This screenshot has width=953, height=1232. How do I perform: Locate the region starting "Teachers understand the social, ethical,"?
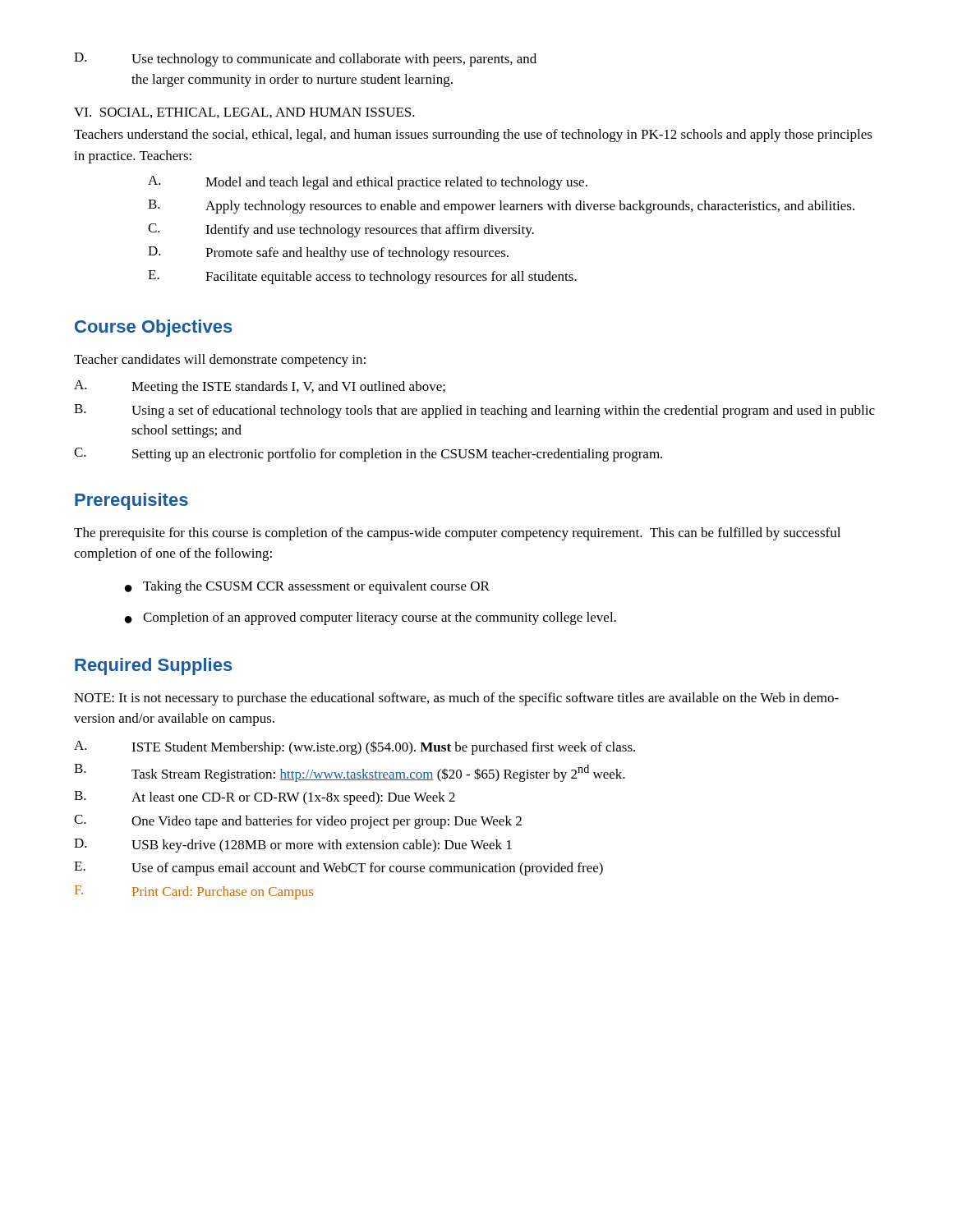pos(473,145)
